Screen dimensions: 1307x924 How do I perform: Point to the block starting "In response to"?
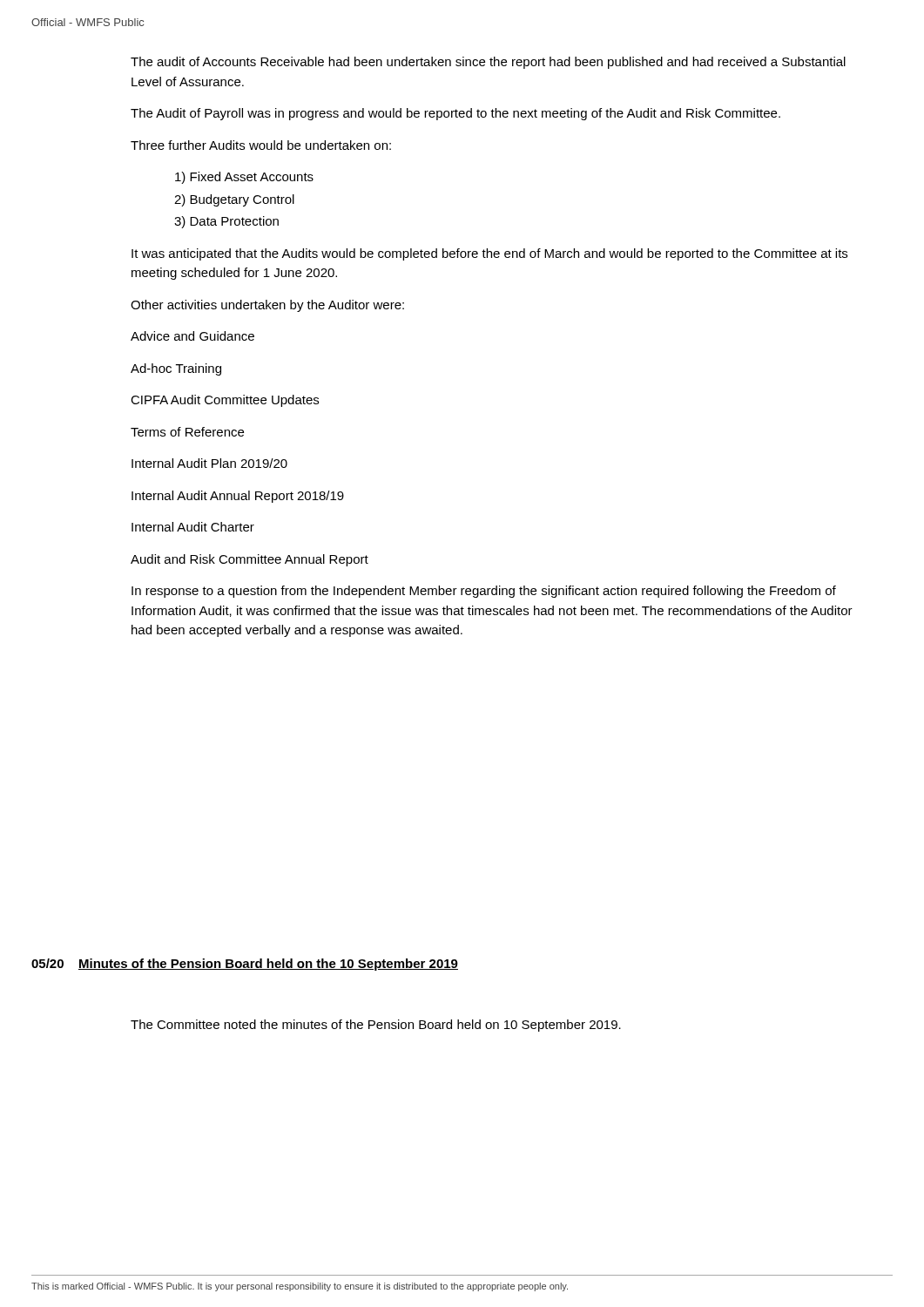pos(491,610)
